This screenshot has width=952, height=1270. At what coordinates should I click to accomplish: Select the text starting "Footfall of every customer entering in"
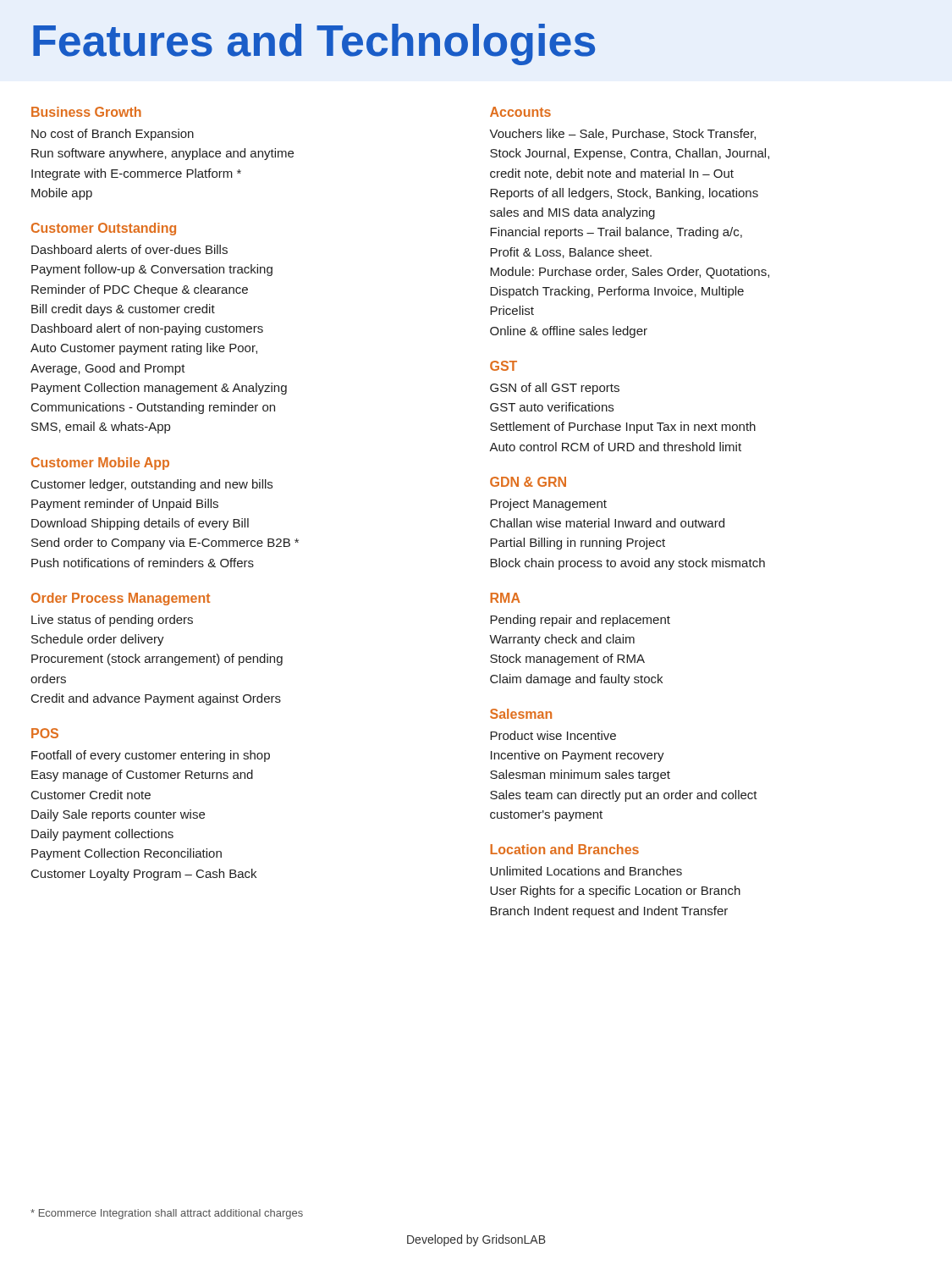(x=150, y=814)
